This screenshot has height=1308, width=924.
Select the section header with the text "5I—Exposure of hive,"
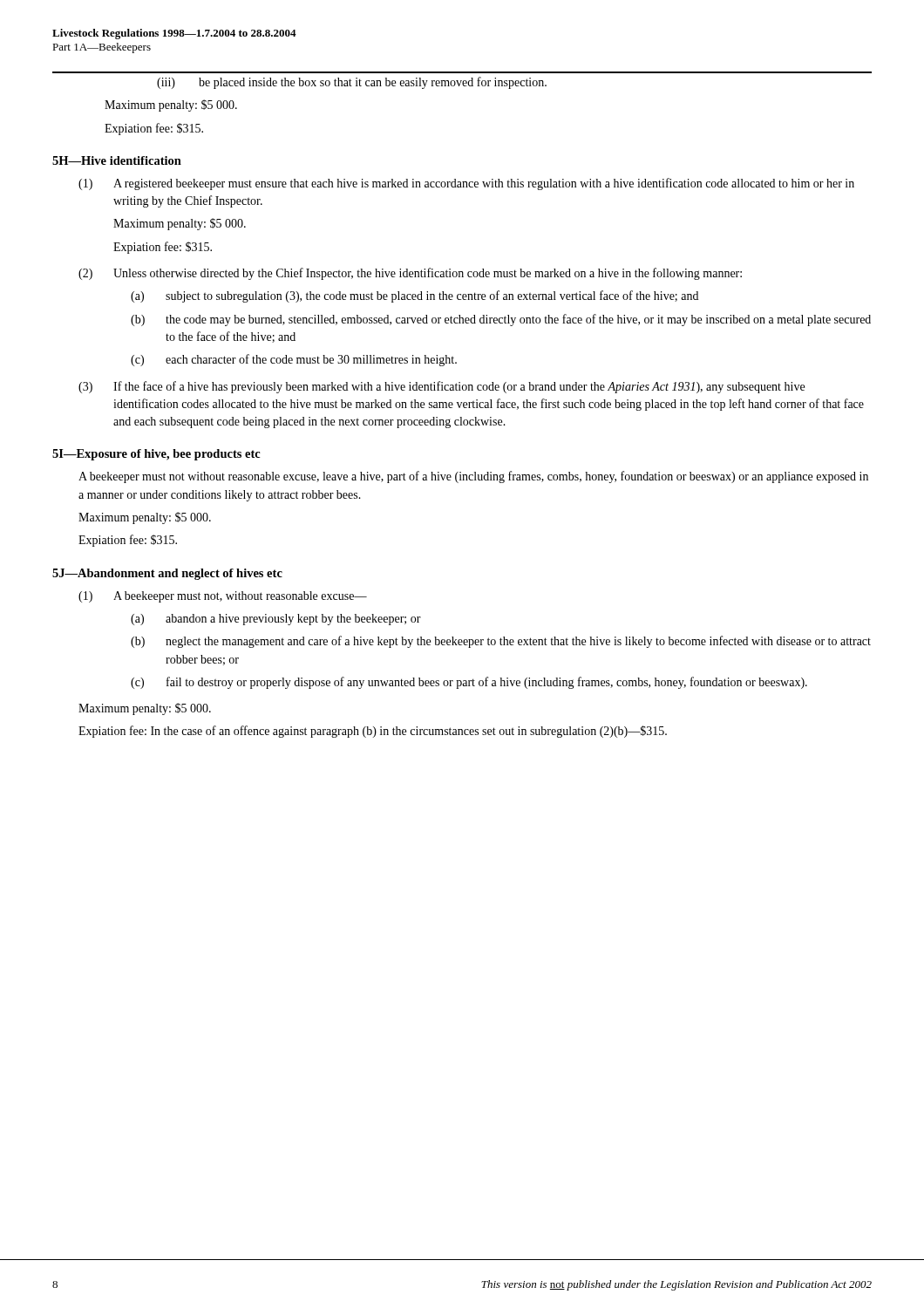[156, 454]
